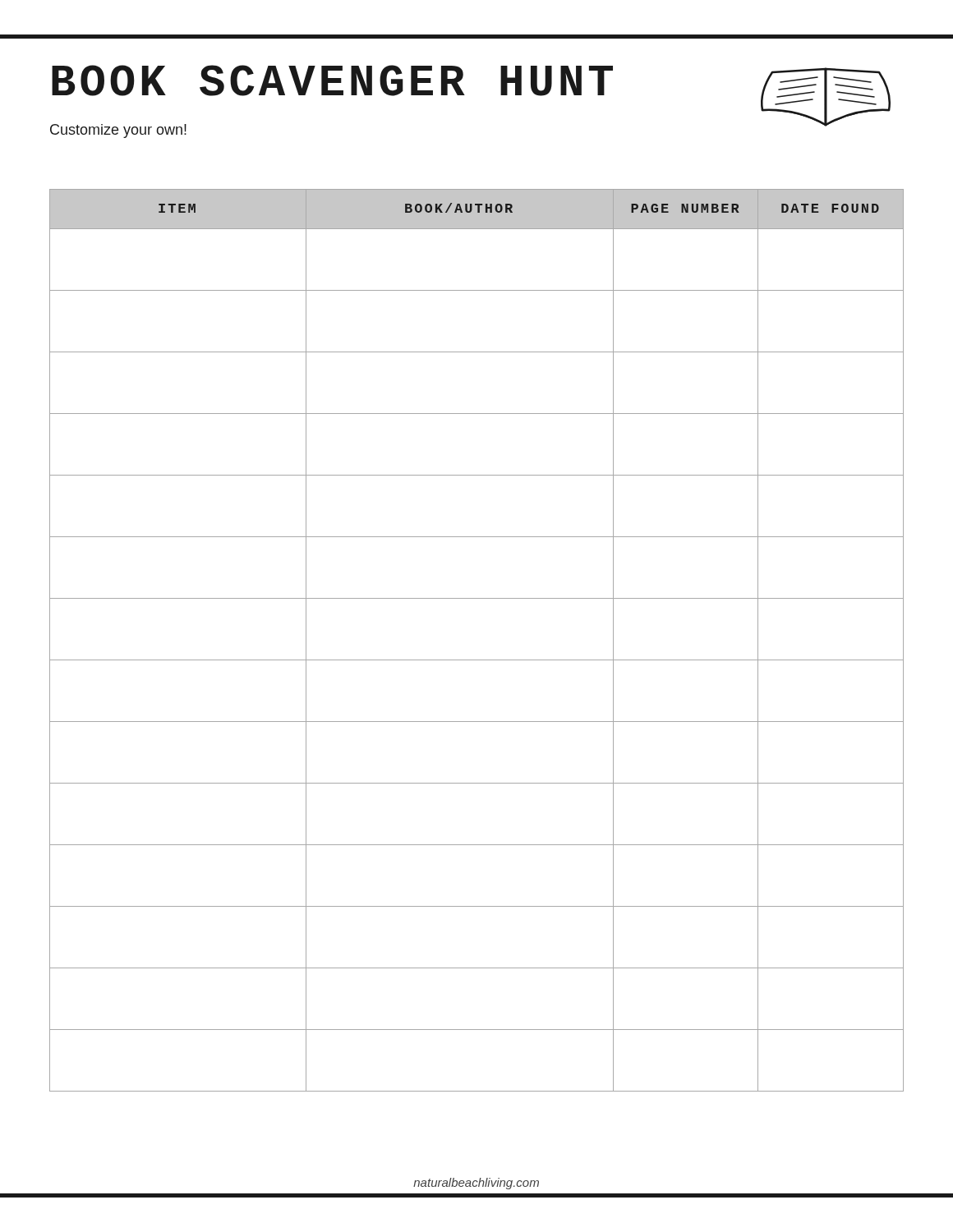The image size is (953, 1232).
Task: Locate the text starting "Book Scavenger Hunt"
Action: 333,84
